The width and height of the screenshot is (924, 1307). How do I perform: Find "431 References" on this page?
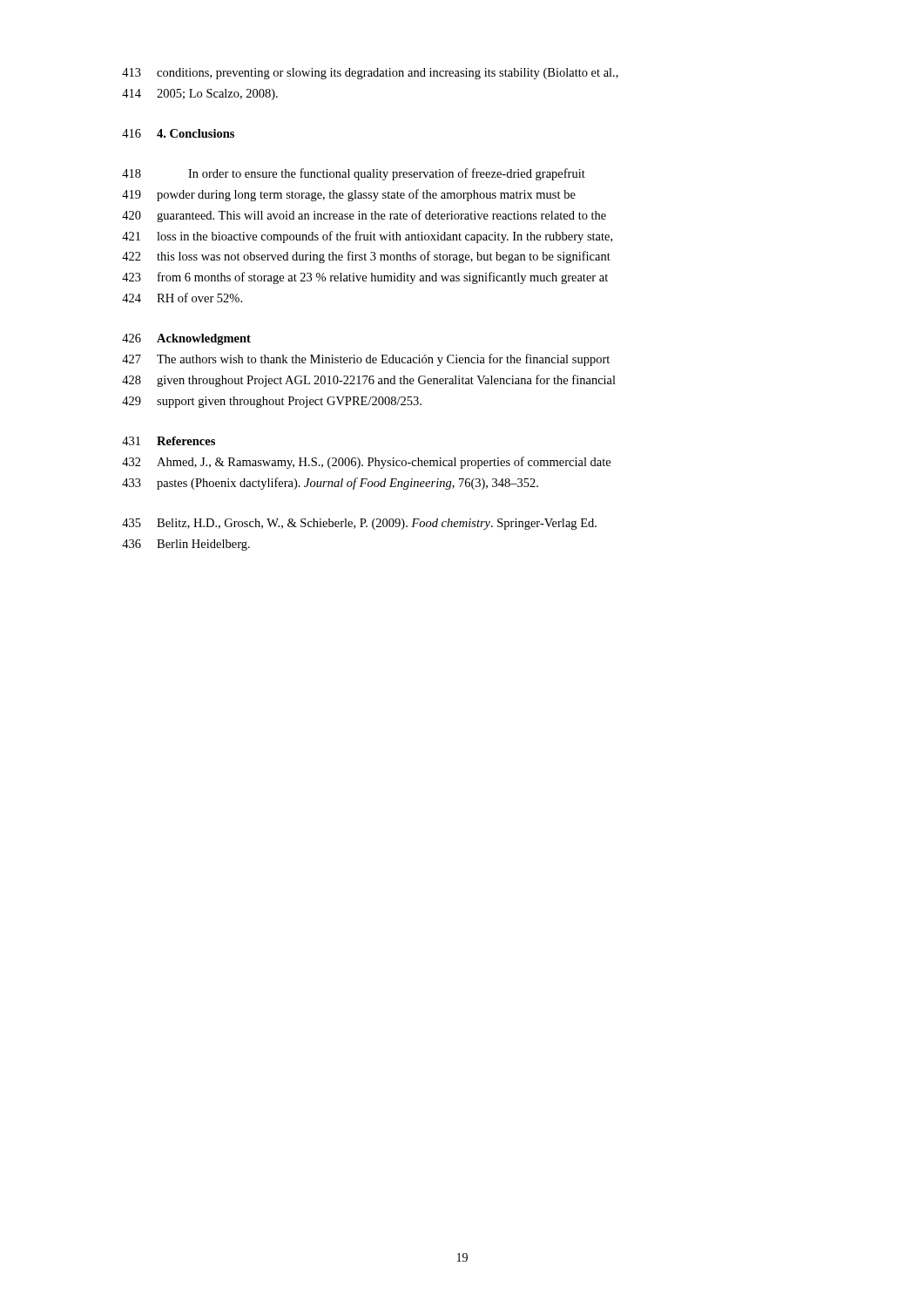click(169, 441)
